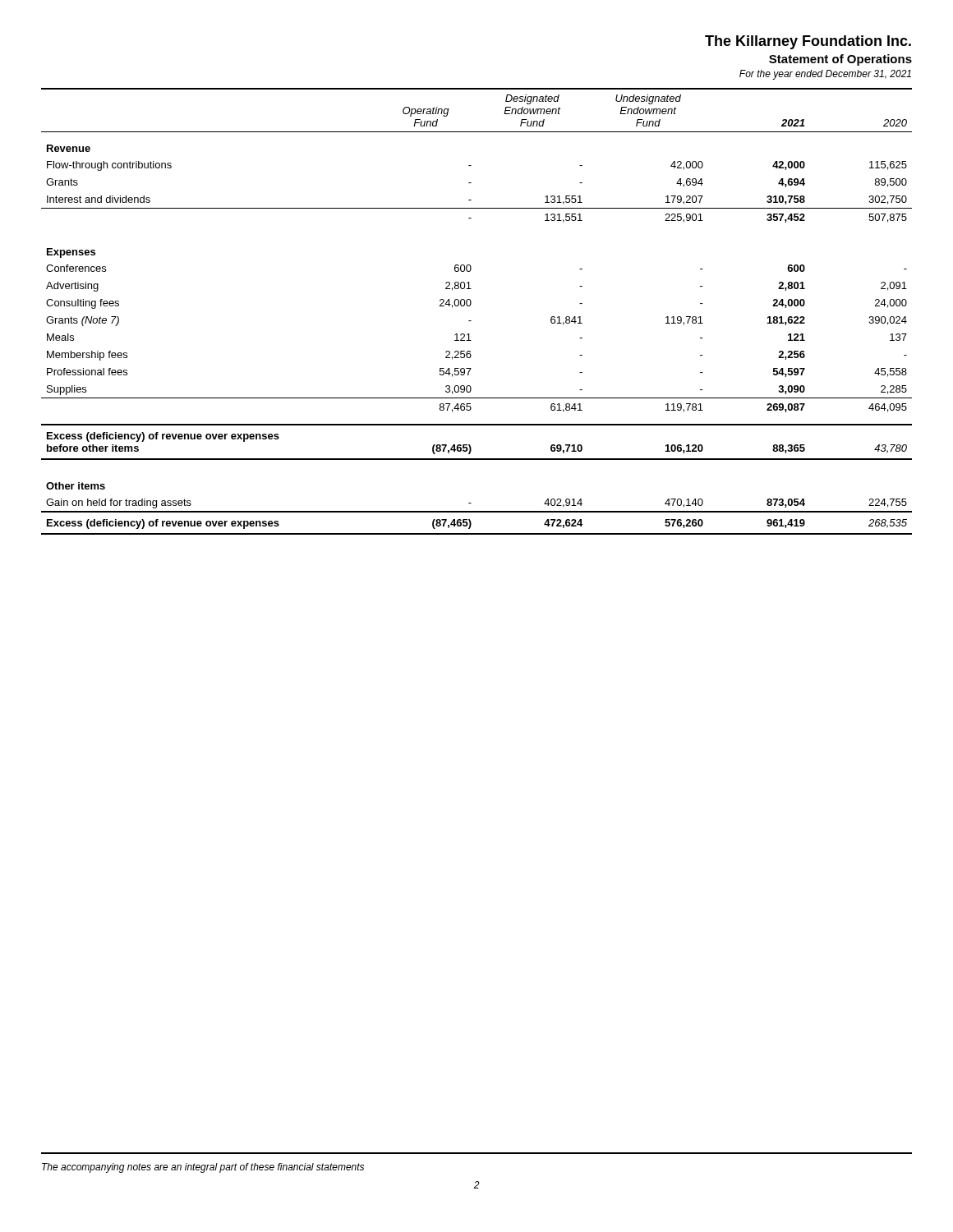Find "For the year ended December 31, 2021" on this page

pos(826,74)
